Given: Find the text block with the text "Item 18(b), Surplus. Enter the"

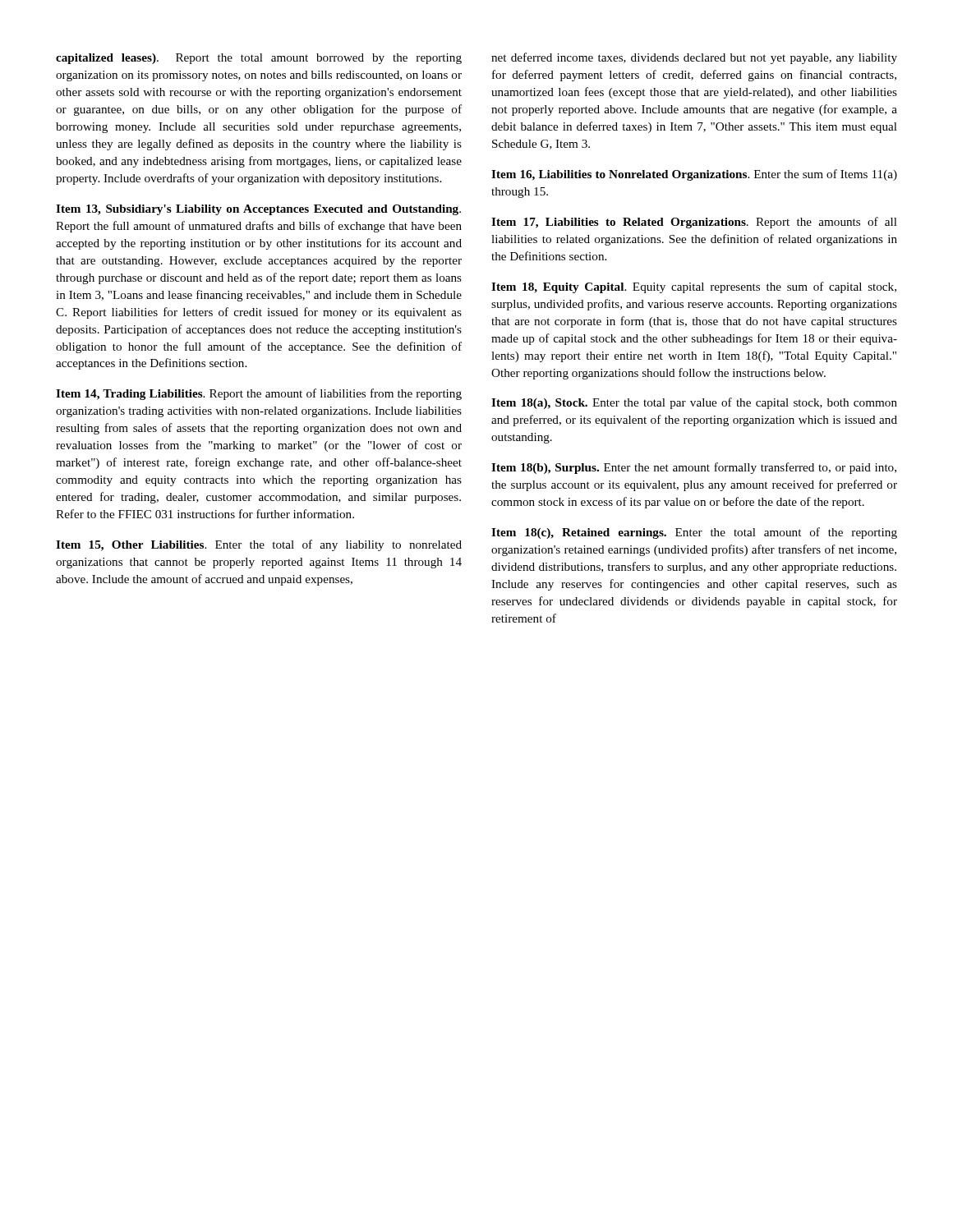Looking at the screenshot, I should pos(694,485).
